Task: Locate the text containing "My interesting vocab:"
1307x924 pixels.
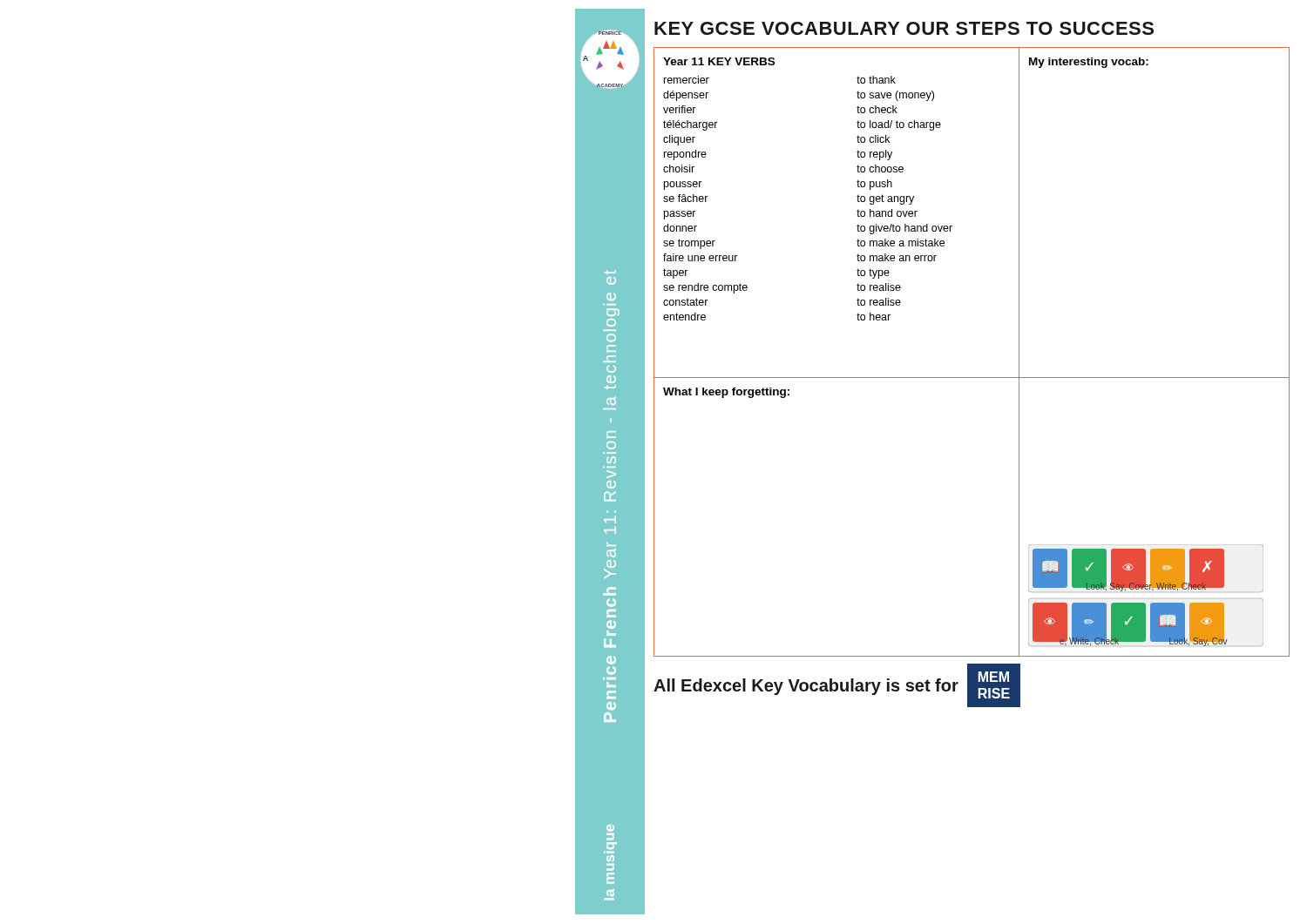Action: 1154,61
